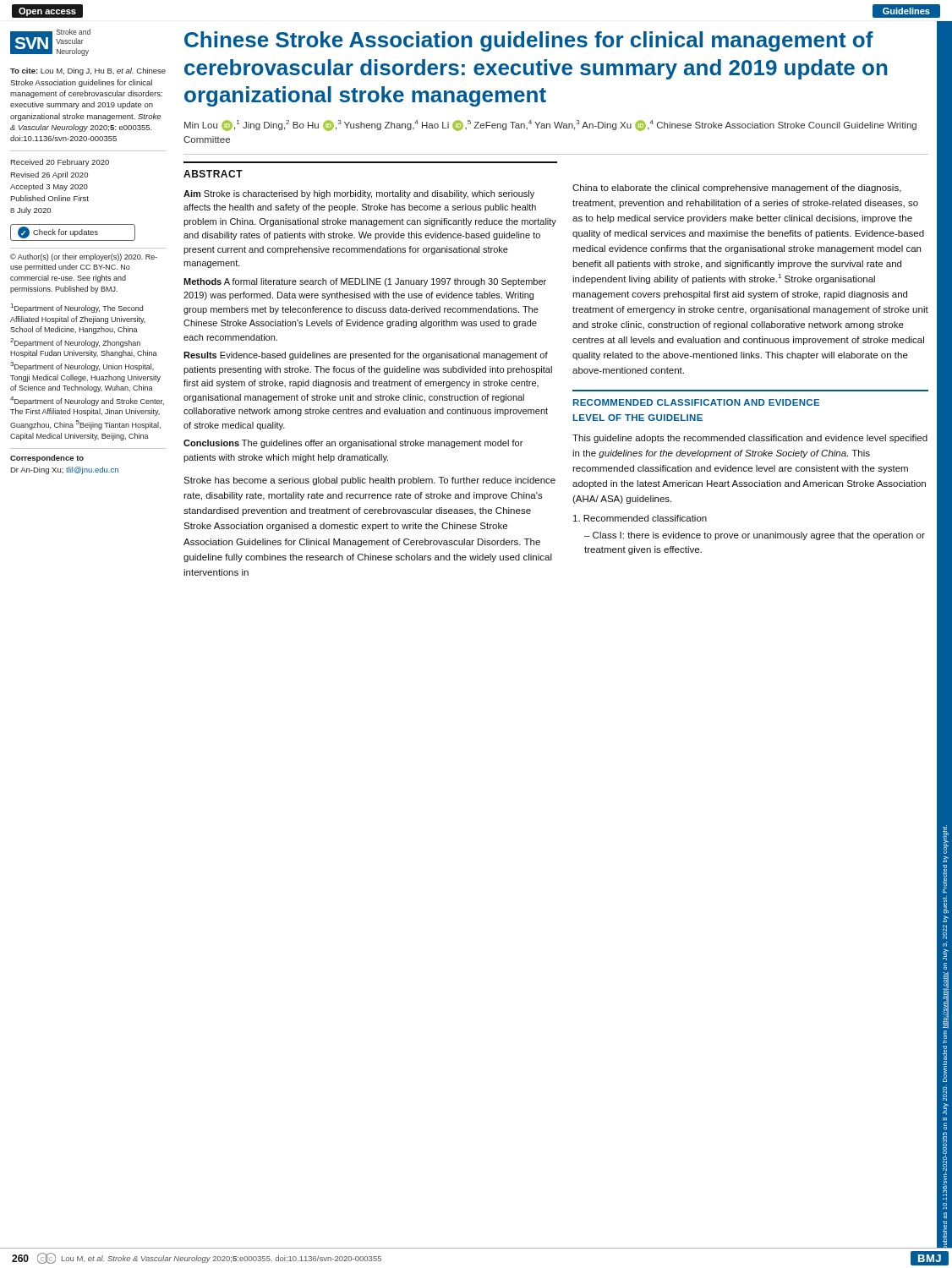Click a logo
952x1268 pixels.
(x=88, y=42)
